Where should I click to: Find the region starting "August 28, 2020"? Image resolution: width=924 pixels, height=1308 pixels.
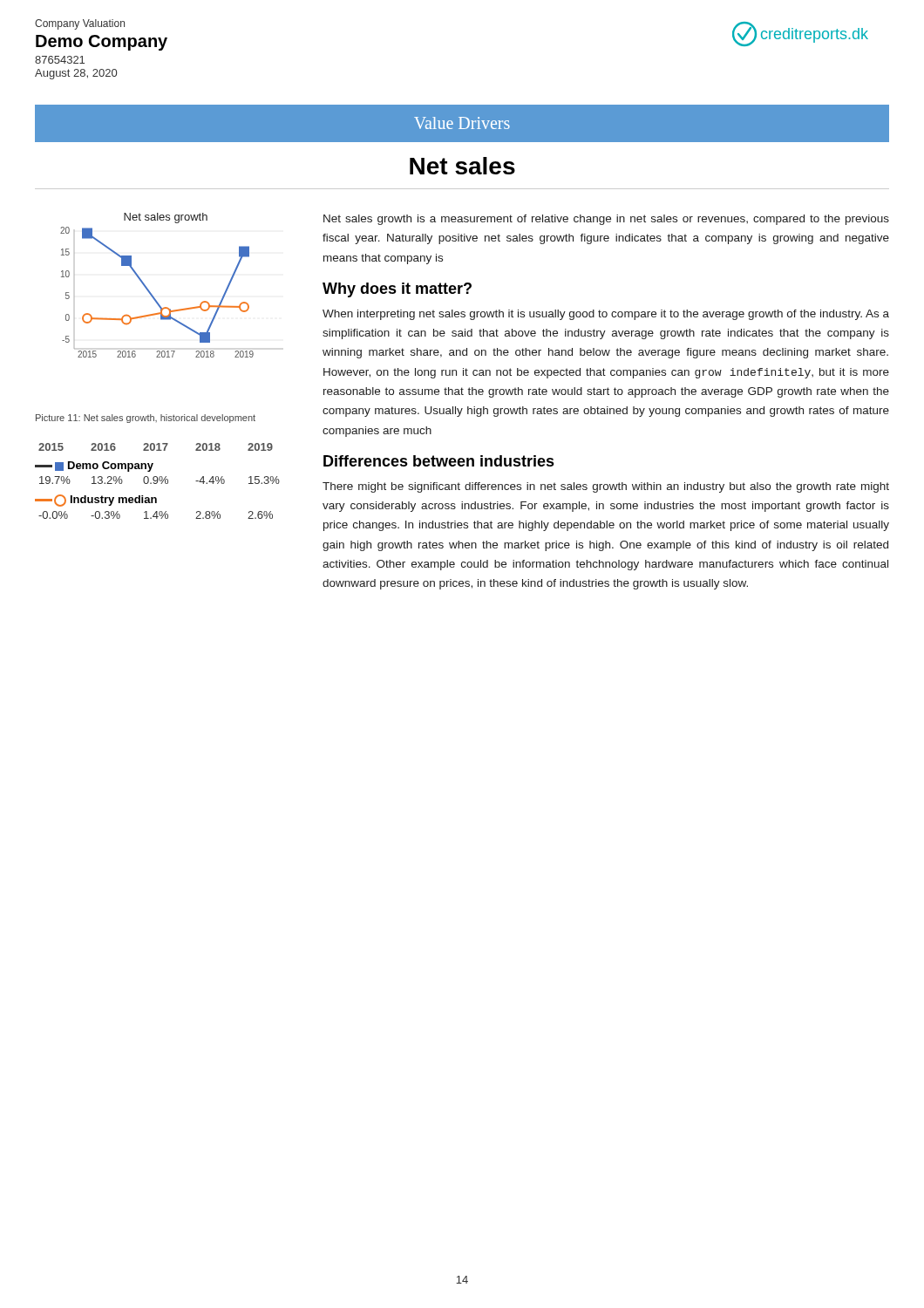pos(76,73)
